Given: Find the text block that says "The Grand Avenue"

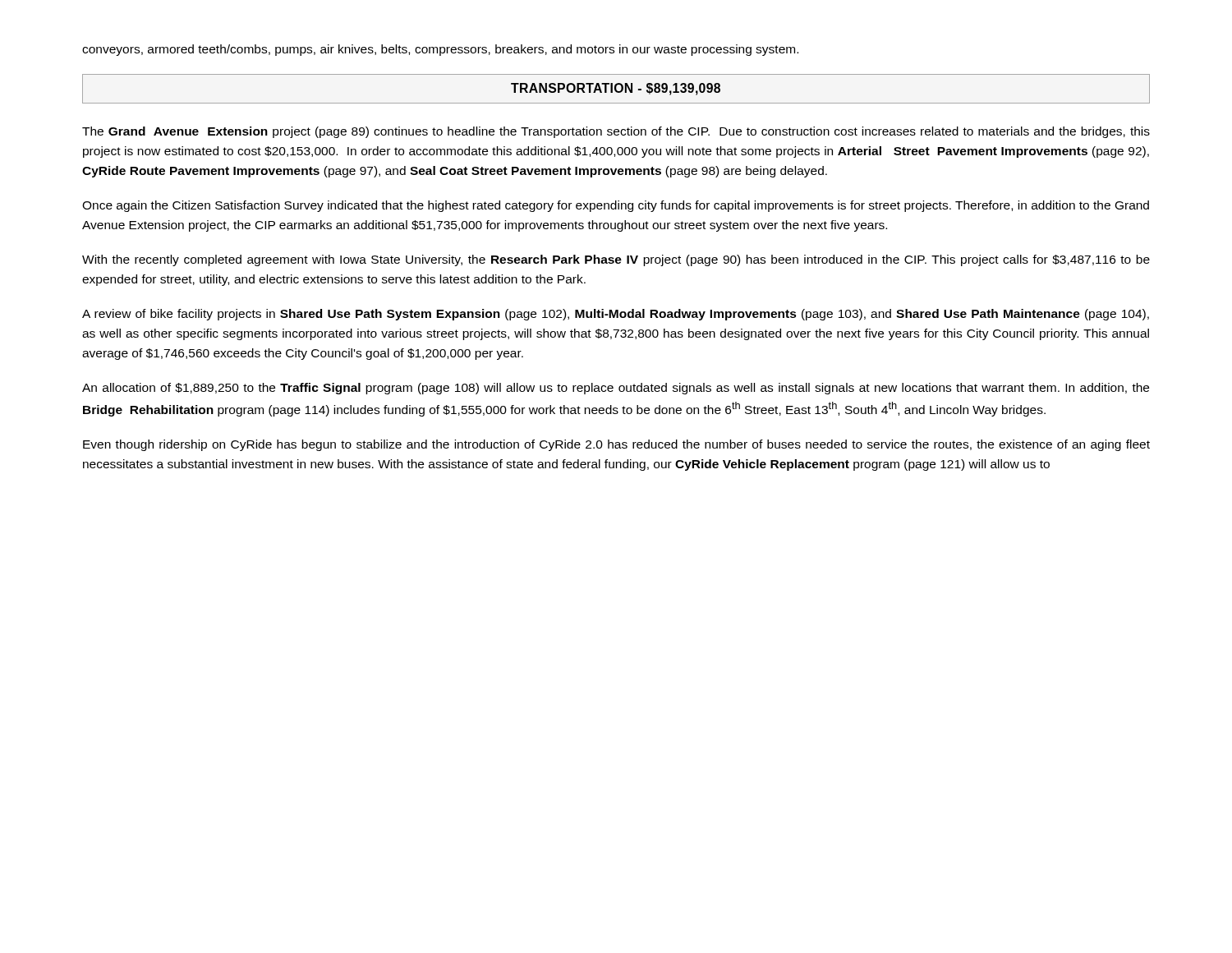Looking at the screenshot, I should (x=616, y=151).
